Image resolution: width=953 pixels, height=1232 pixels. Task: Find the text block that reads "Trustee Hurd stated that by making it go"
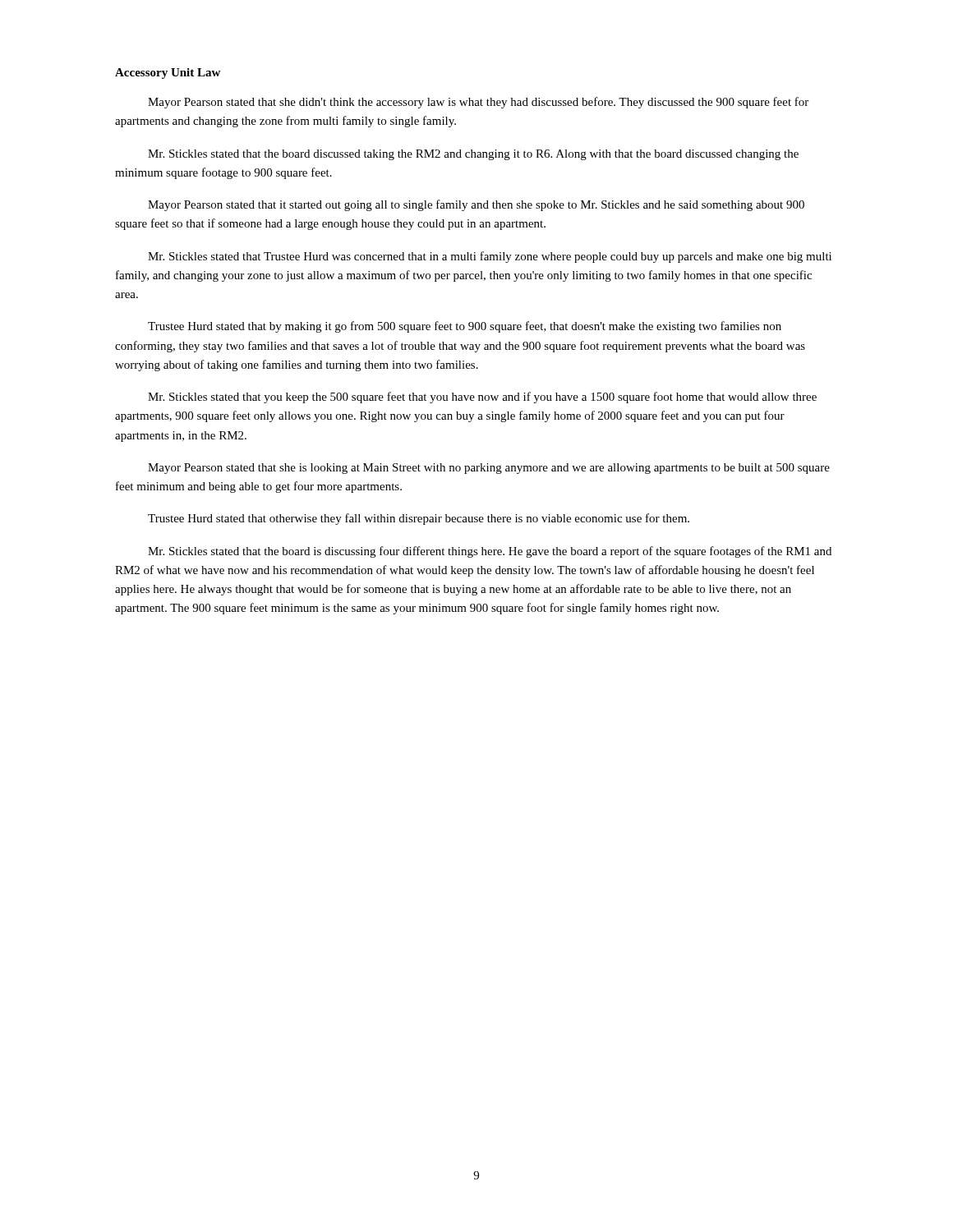[460, 345]
